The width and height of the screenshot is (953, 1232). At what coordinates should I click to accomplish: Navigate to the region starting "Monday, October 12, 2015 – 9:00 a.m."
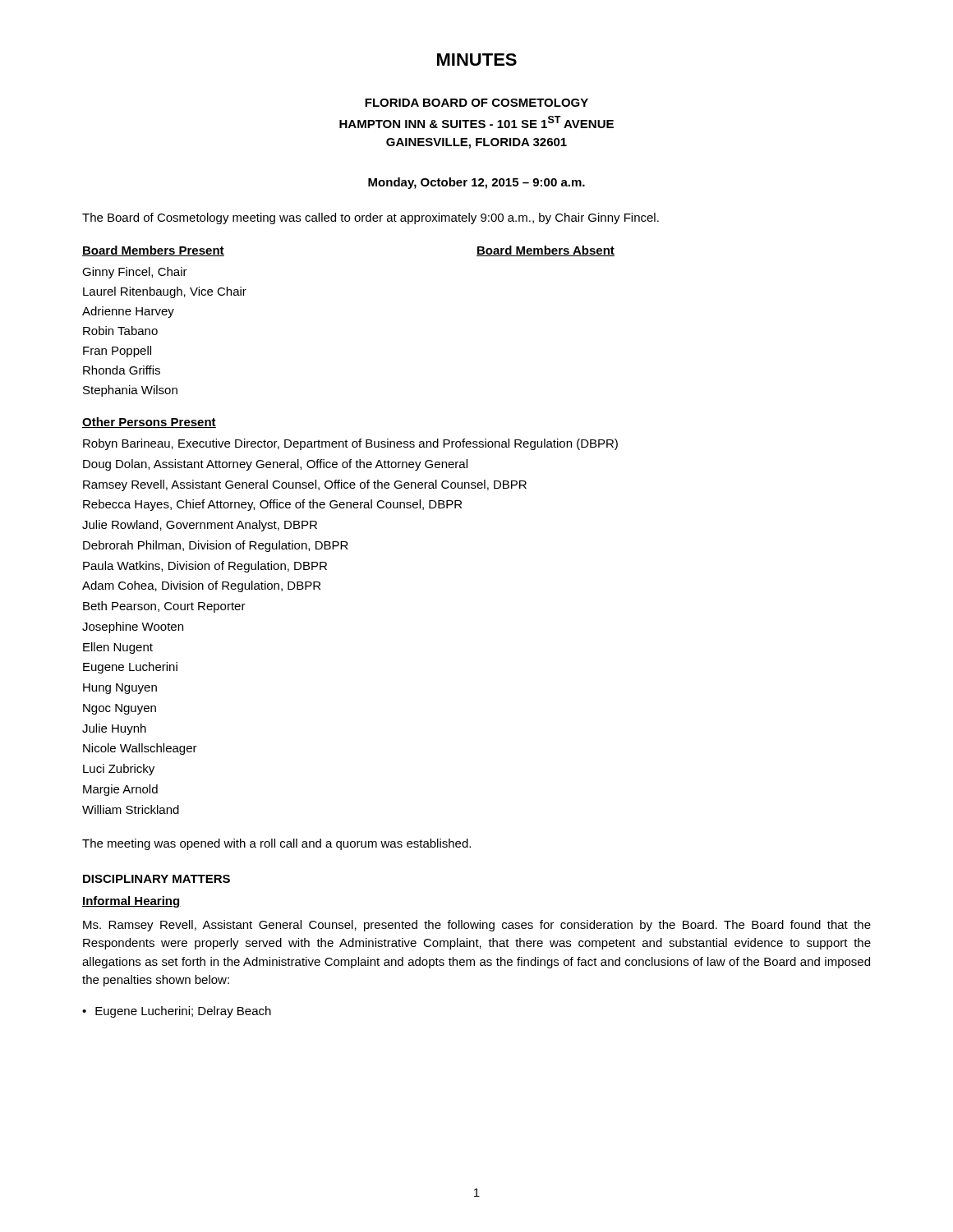(476, 182)
